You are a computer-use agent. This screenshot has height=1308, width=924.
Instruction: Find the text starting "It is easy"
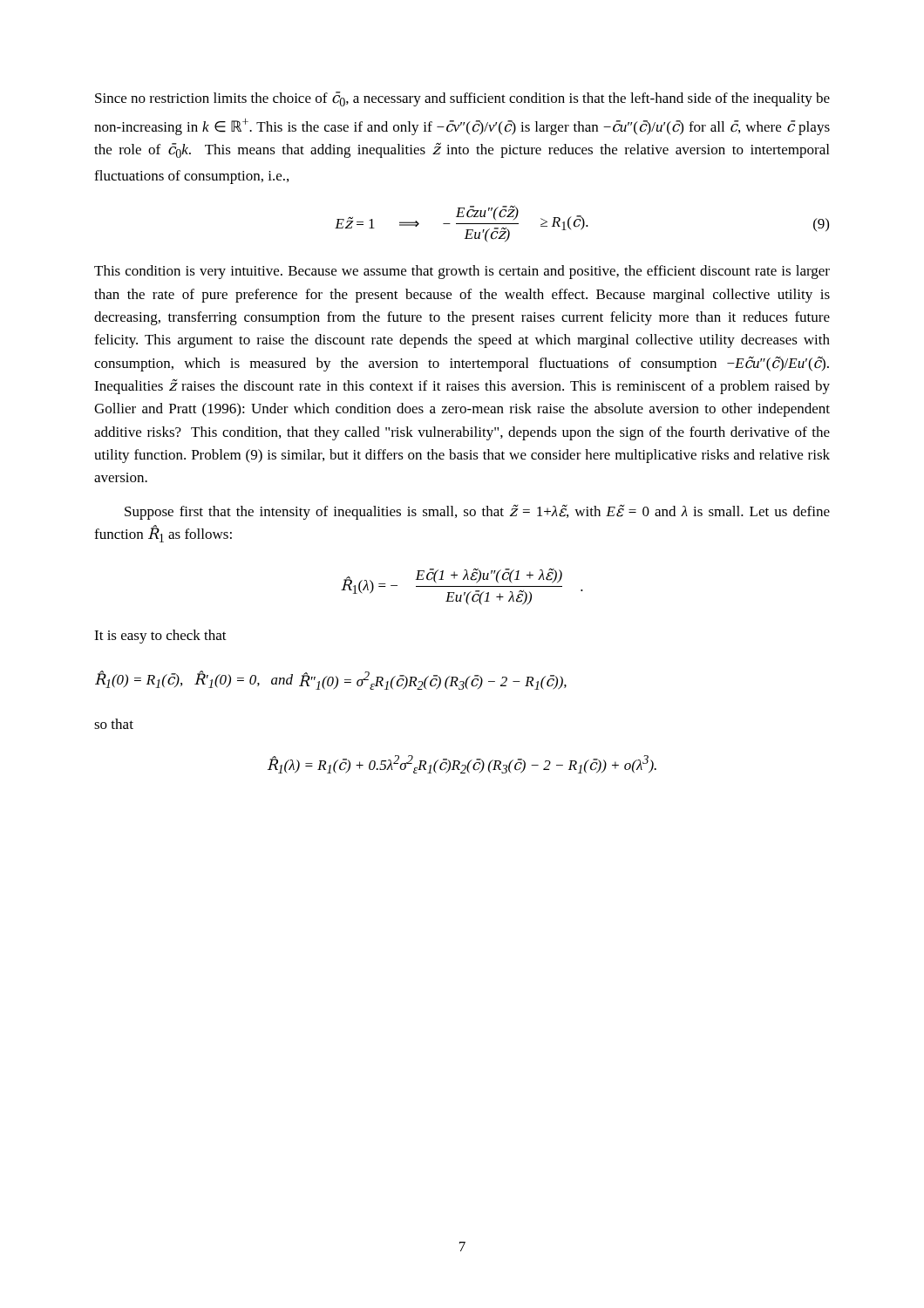tap(160, 637)
